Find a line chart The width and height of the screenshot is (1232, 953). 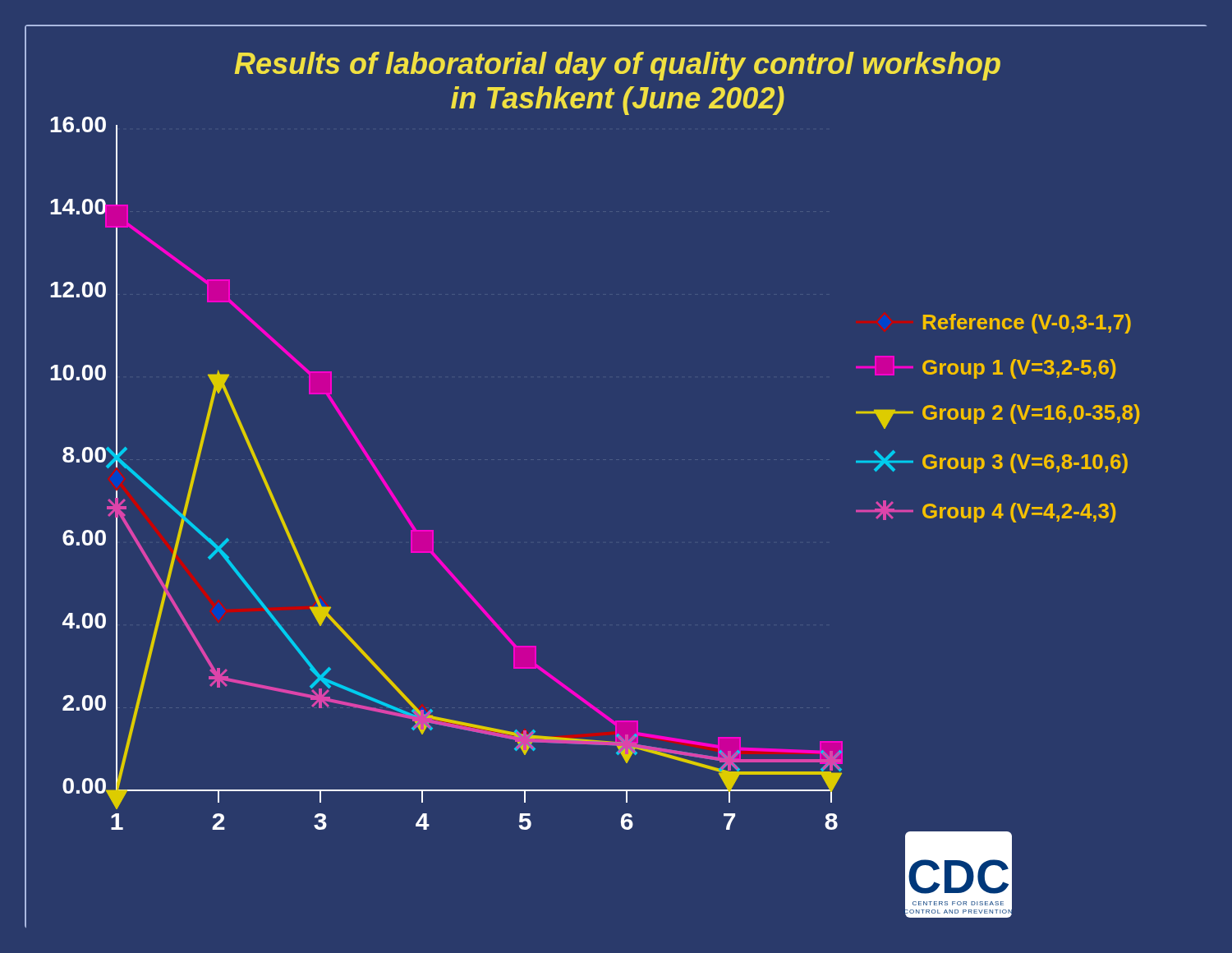(x=616, y=476)
